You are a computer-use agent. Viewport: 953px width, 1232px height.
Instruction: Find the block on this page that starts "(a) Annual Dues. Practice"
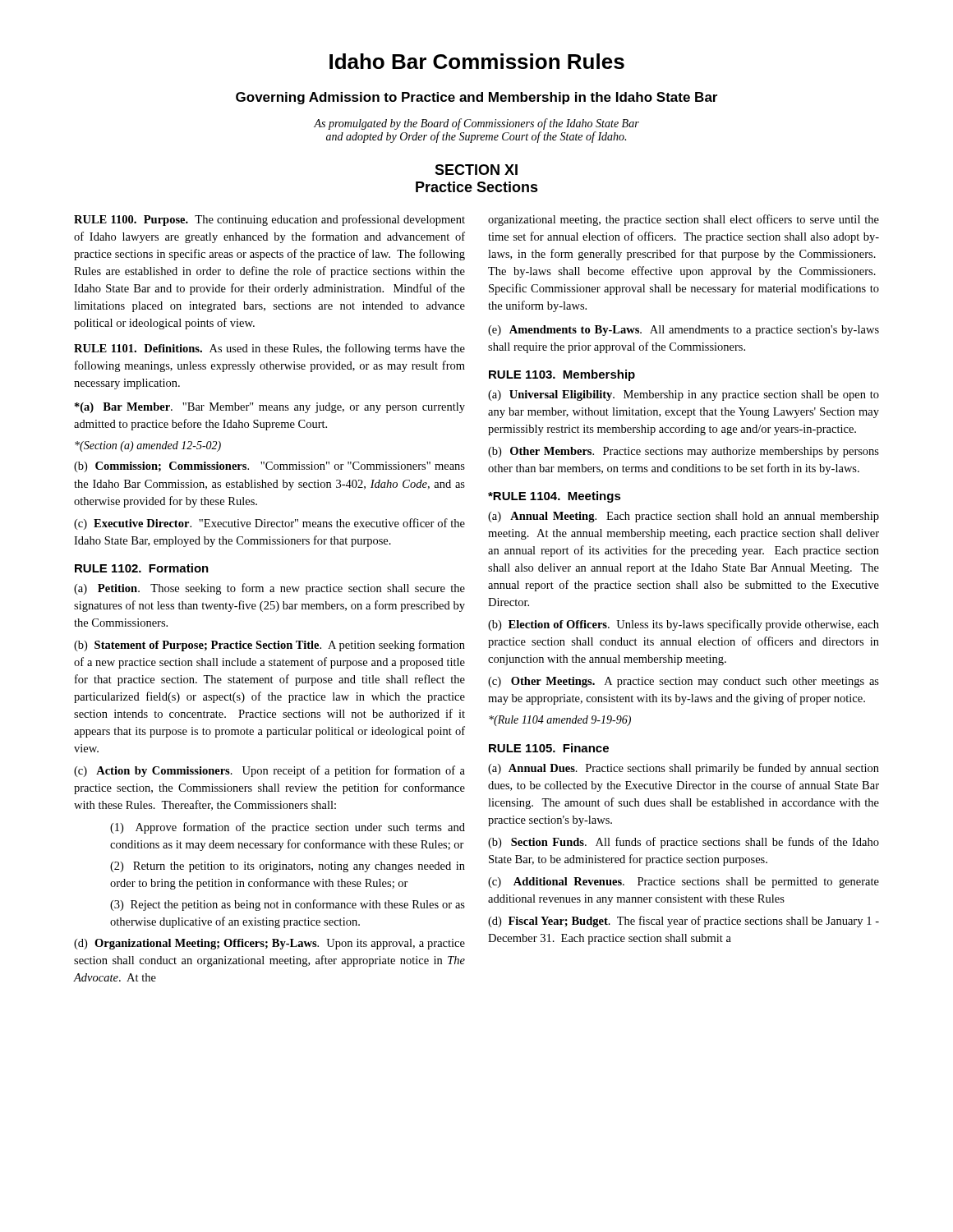click(x=684, y=794)
